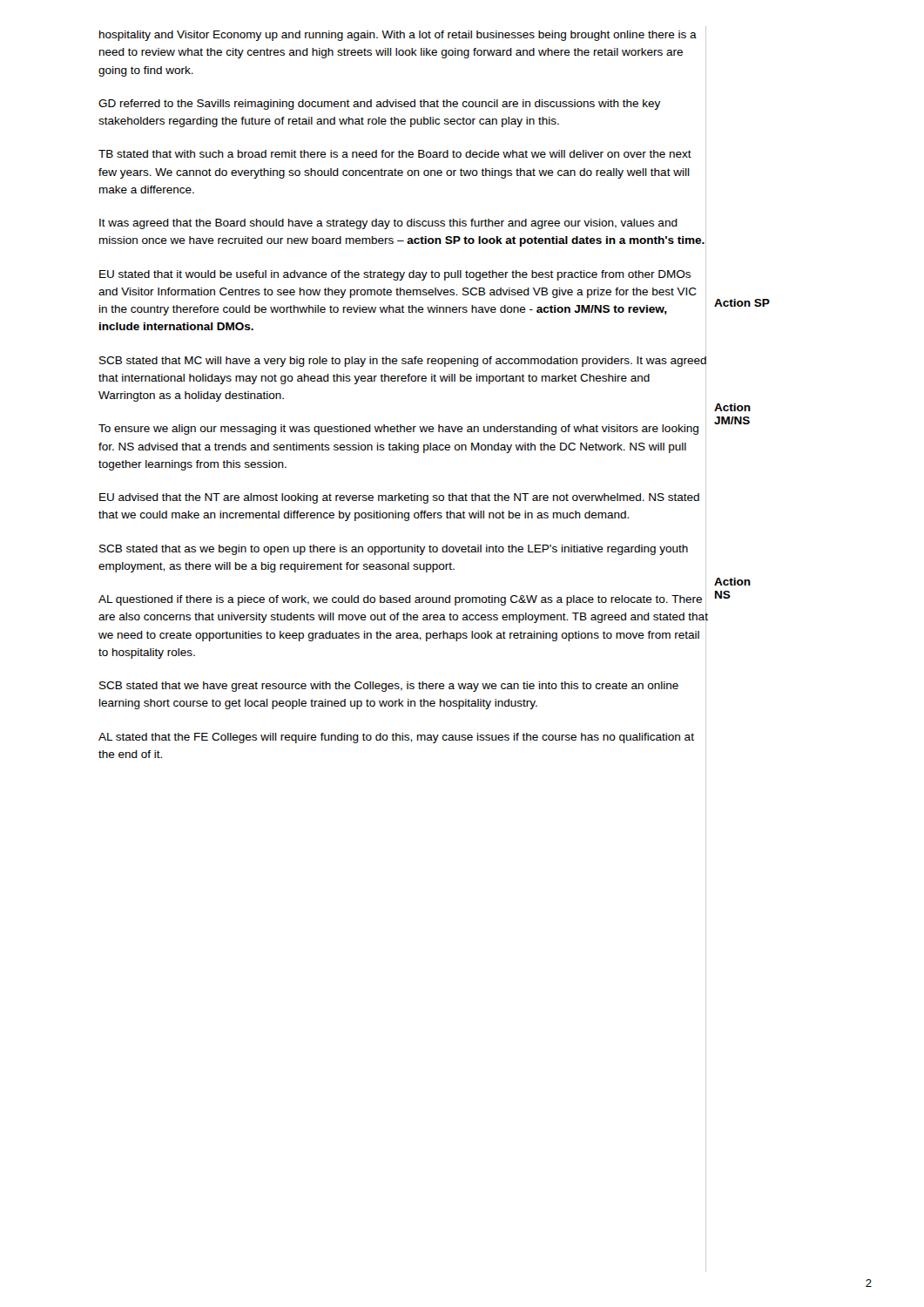Viewport: 924px width, 1307px height.
Task: Select the text block starting "SCB stated that MC will have"
Action: point(403,377)
